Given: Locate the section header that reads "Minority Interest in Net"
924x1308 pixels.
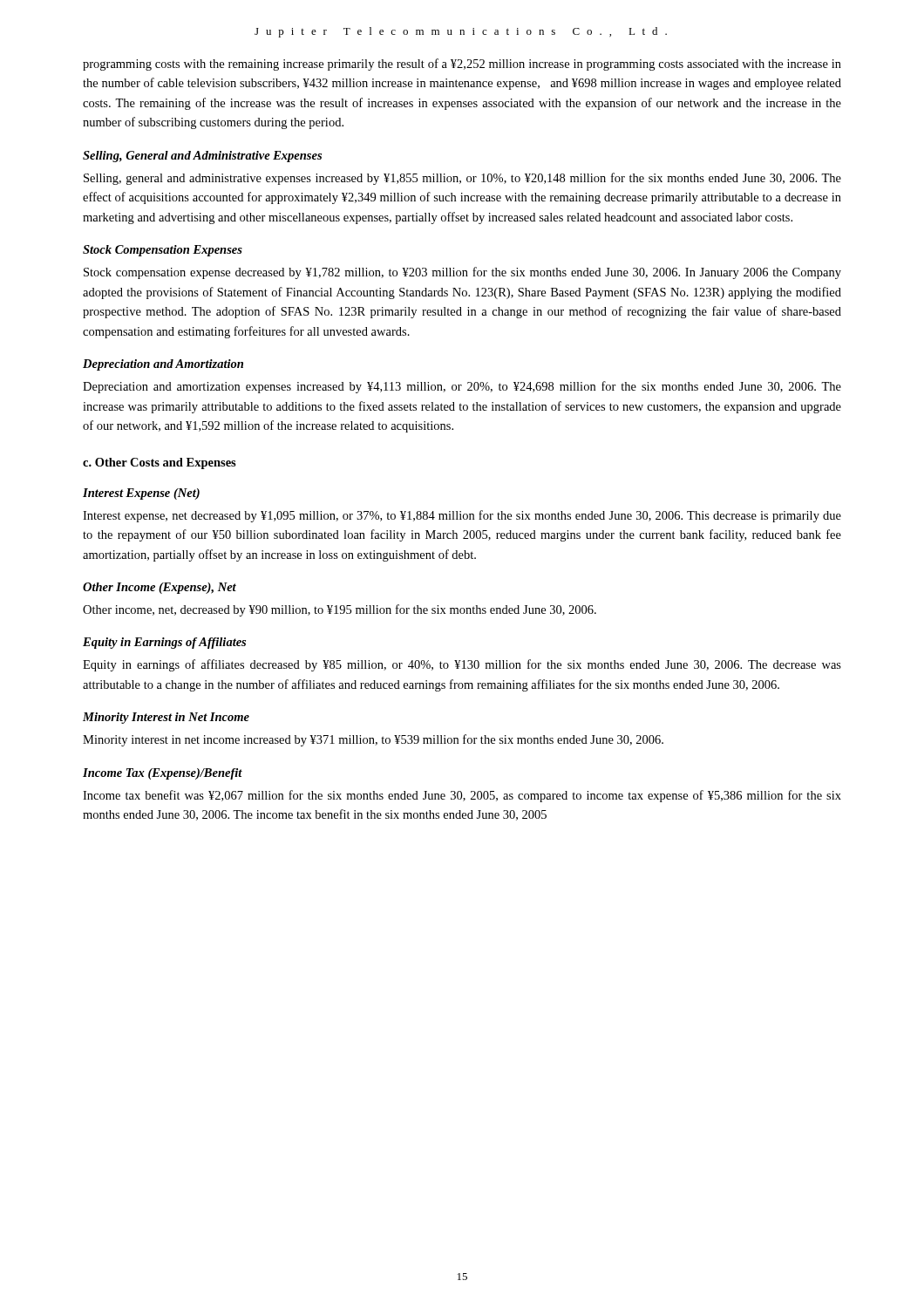Looking at the screenshot, I should 166,717.
